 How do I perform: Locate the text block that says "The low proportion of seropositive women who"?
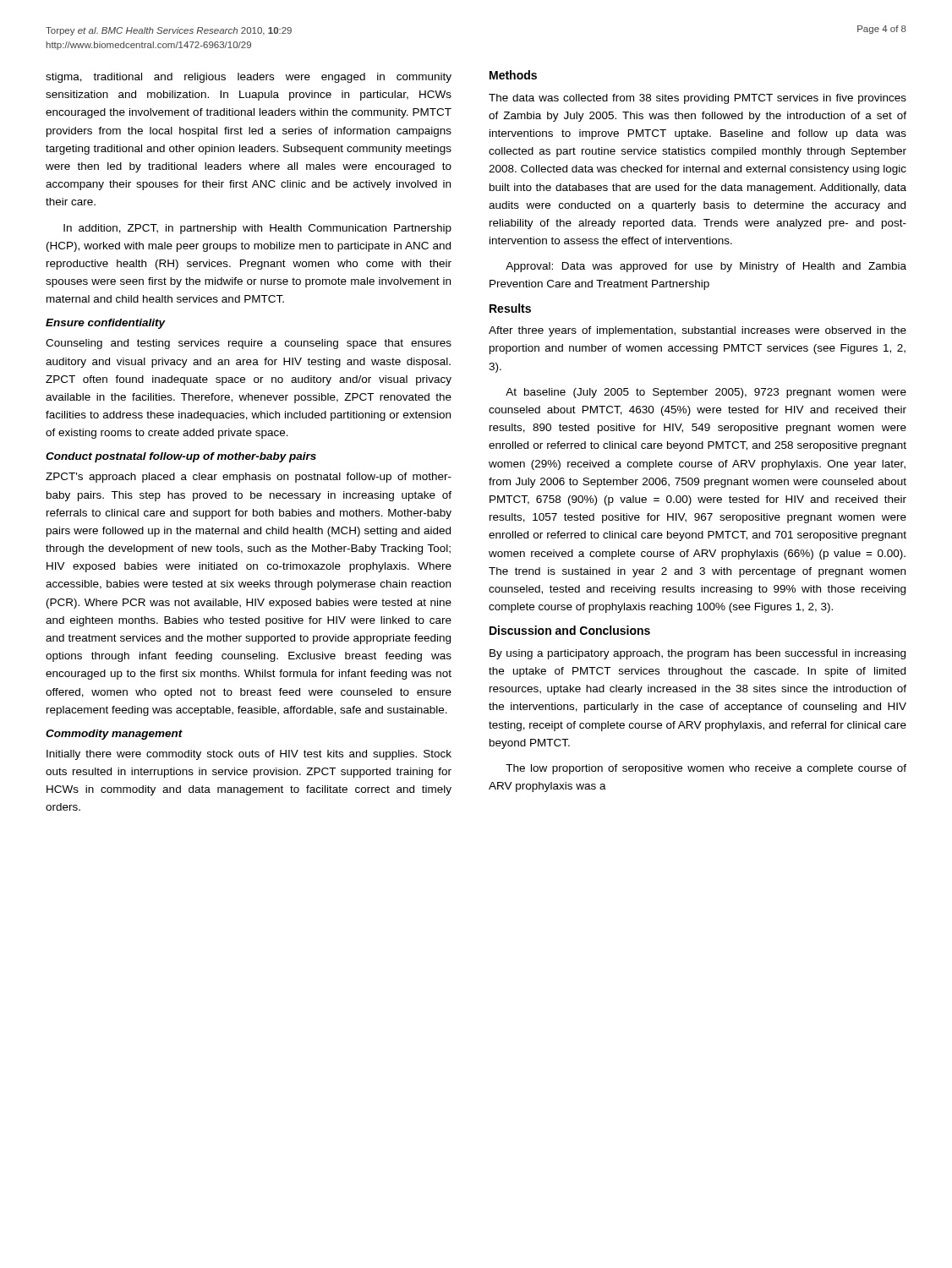tap(697, 777)
